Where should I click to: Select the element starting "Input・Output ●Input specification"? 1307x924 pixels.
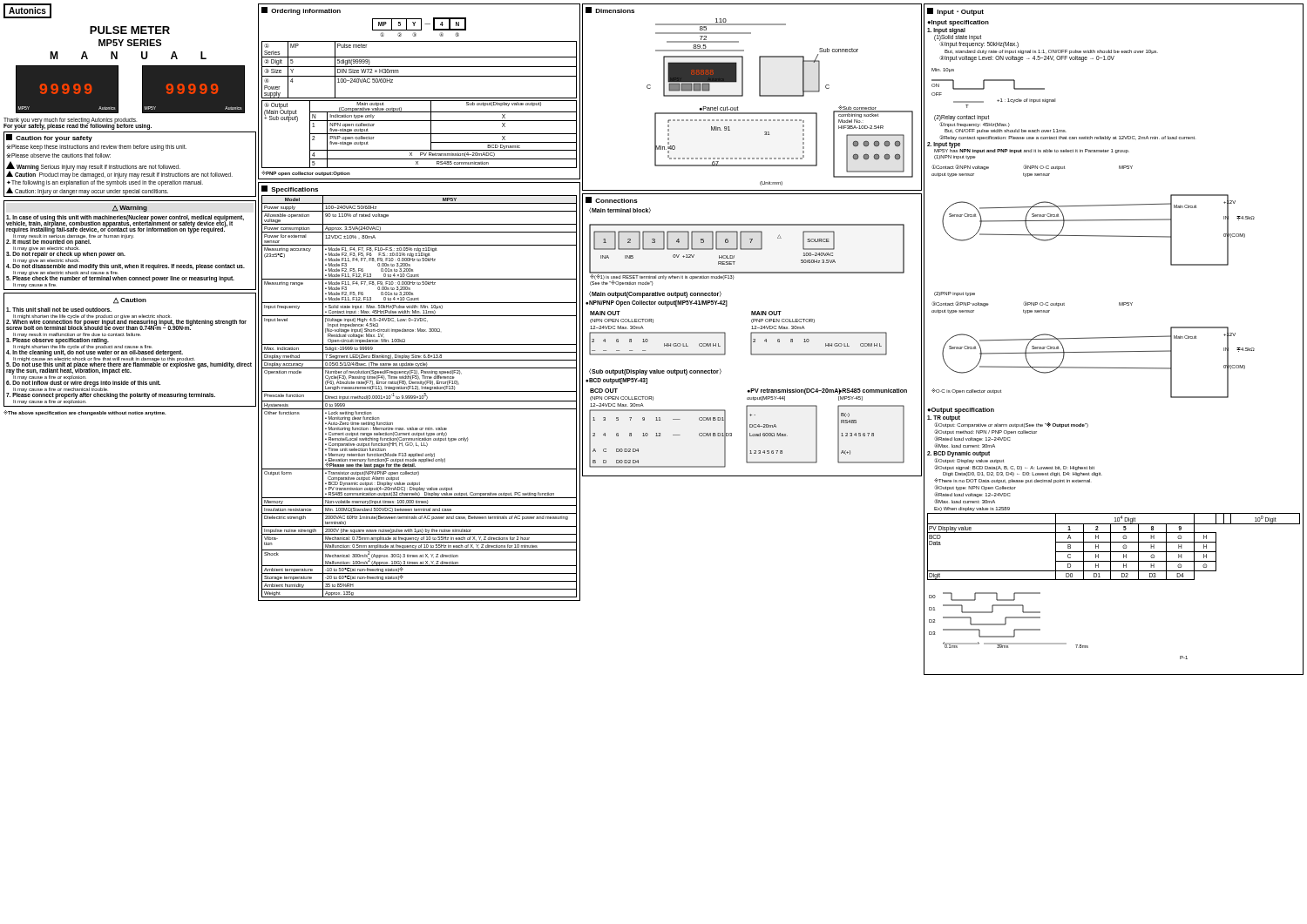[1114, 339]
